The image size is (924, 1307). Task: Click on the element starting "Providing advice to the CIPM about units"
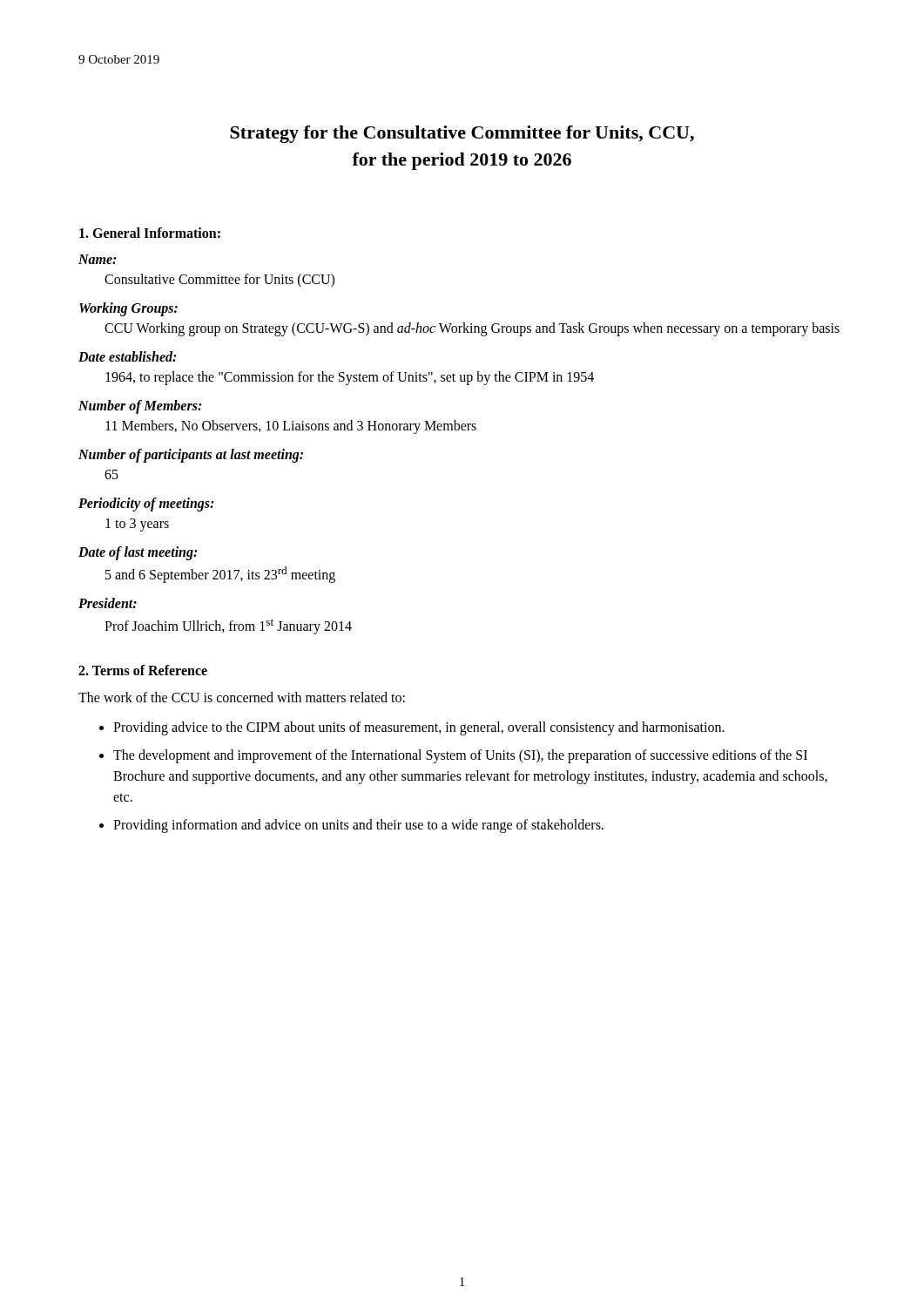point(471,728)
